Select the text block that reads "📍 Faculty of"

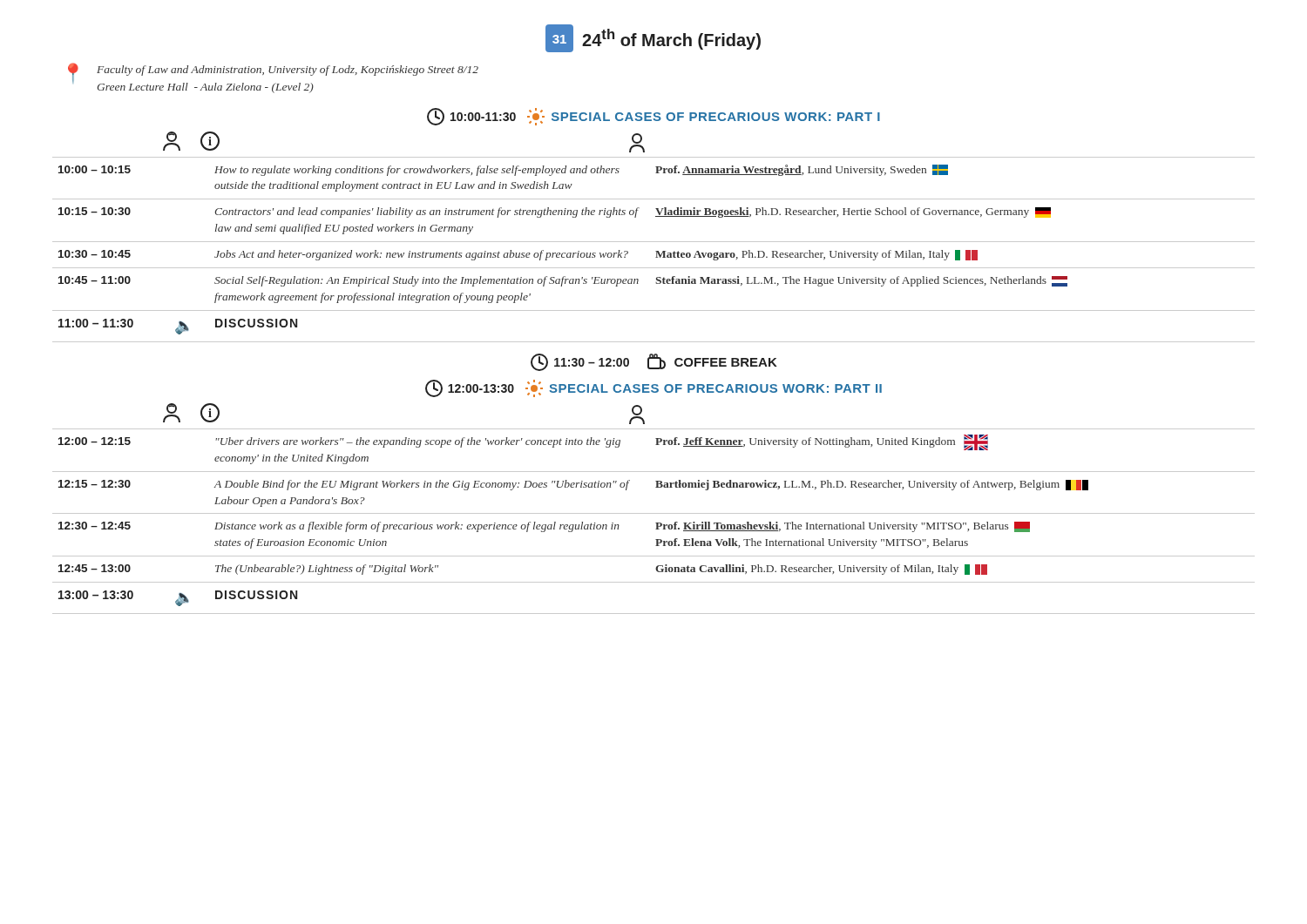point(270,79)
